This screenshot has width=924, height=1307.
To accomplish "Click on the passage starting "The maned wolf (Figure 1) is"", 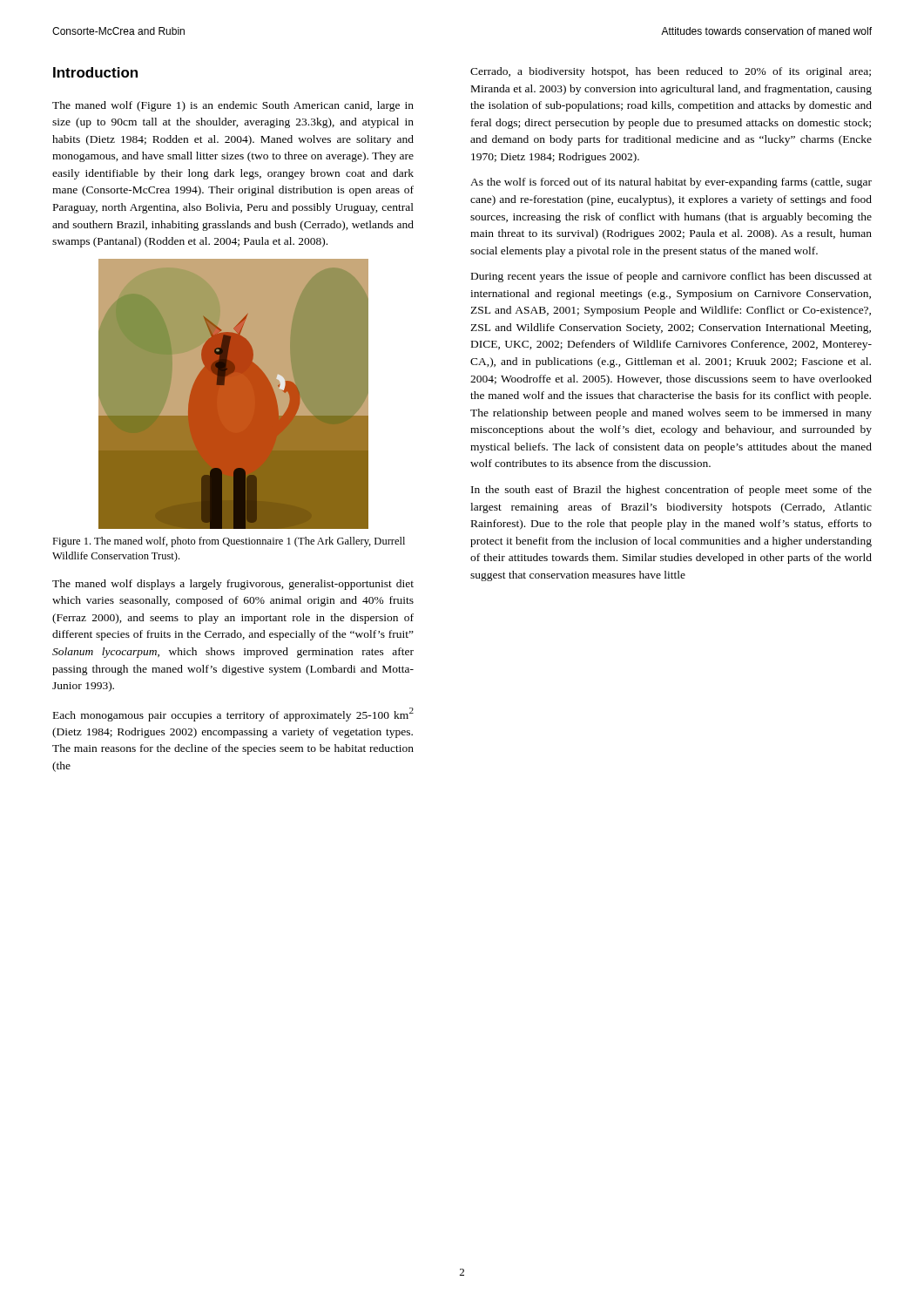I will (x=233, y=173).
